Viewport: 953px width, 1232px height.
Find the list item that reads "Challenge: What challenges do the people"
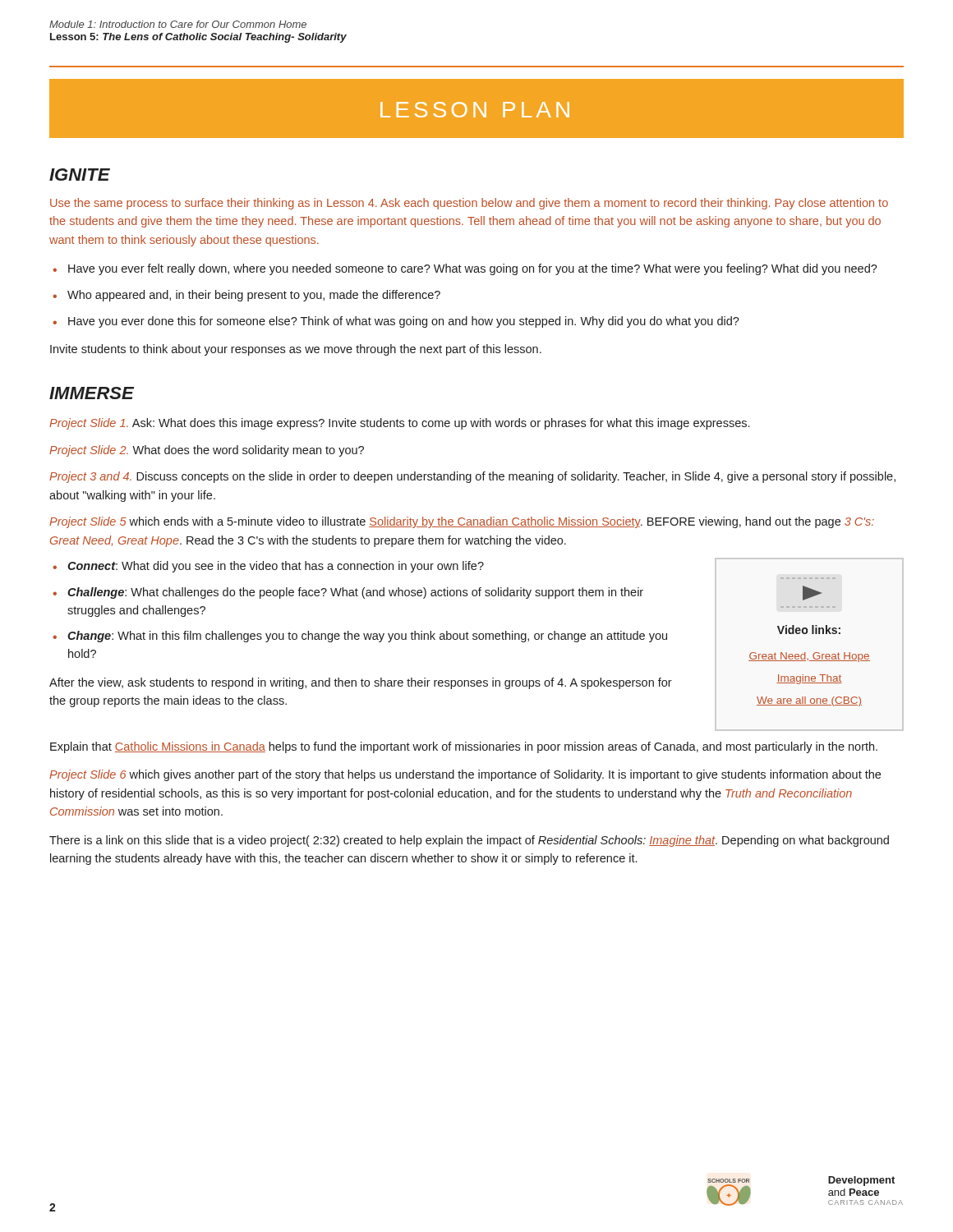[x=355, y=601]
